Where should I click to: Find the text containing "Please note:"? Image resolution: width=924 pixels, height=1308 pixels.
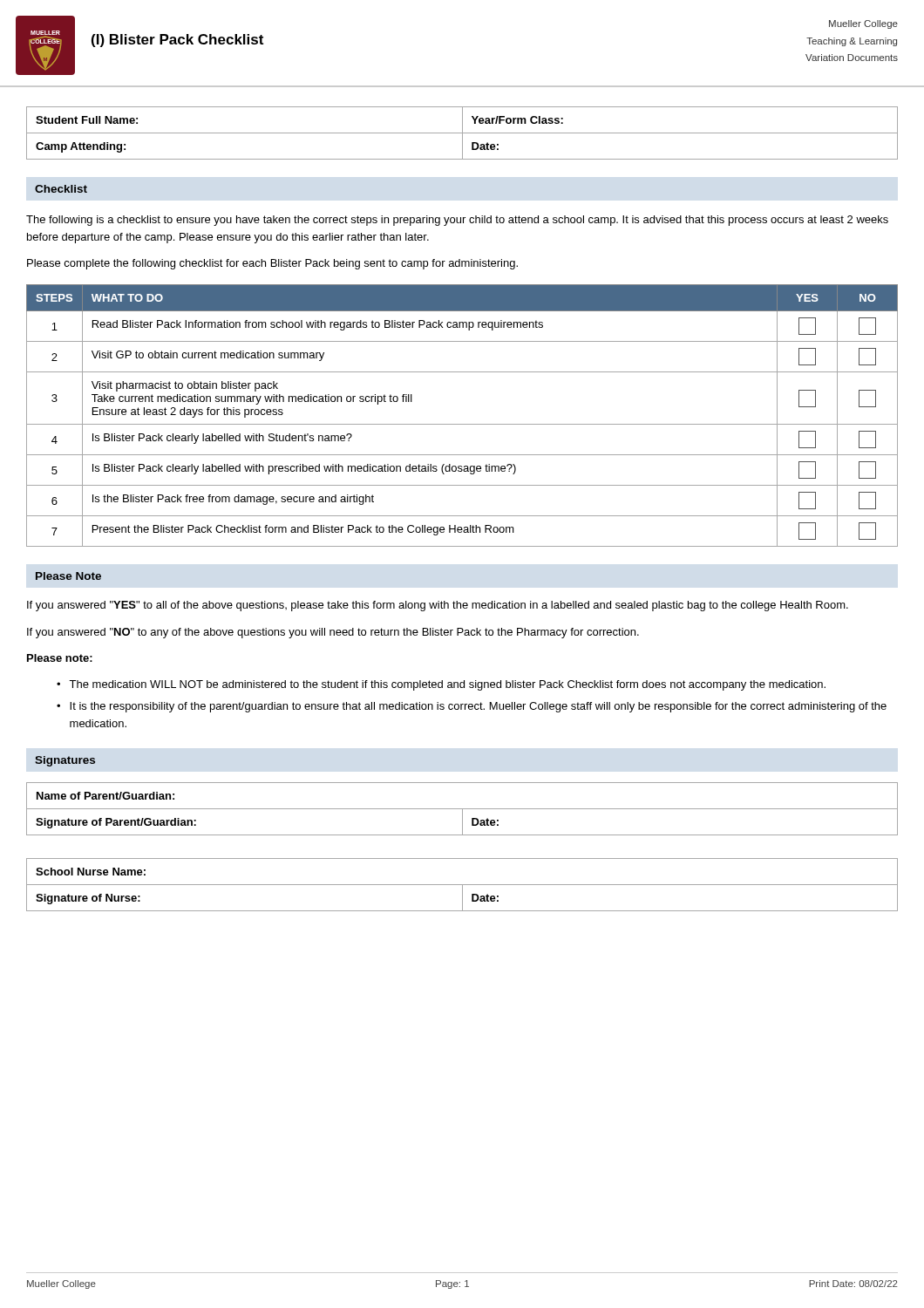60,658
